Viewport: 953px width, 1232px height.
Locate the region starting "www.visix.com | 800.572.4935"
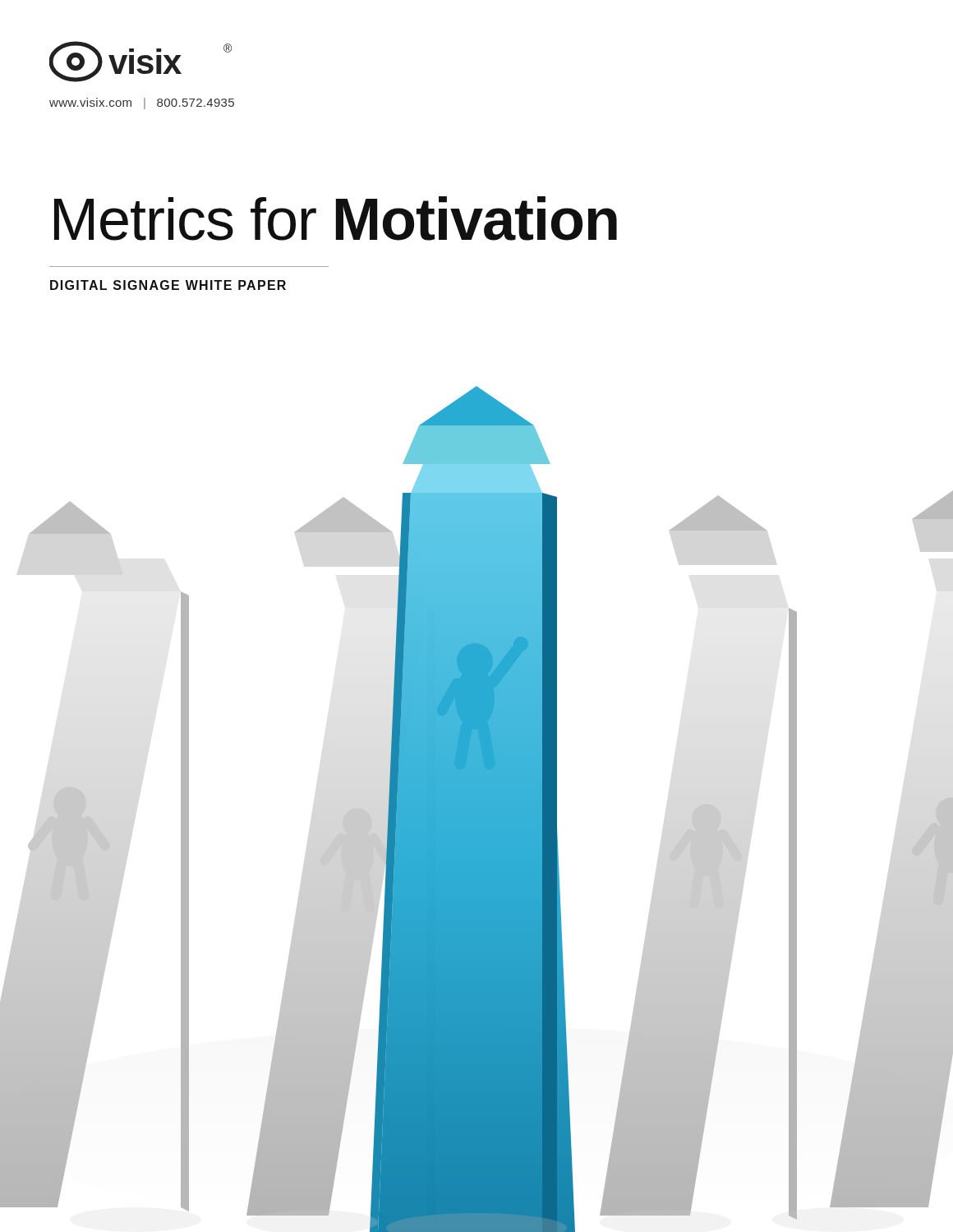(142, 102)
